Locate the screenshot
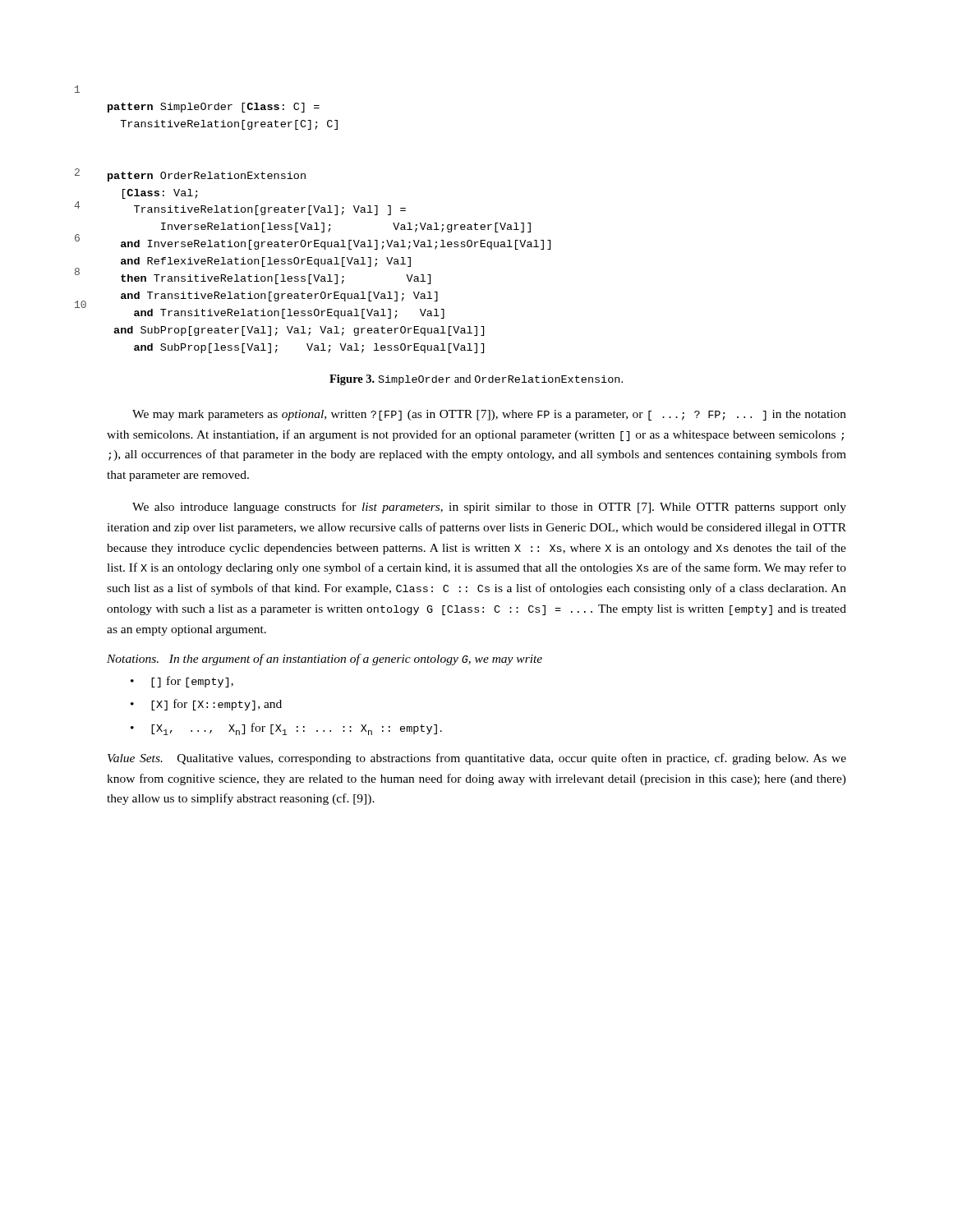 476,220
